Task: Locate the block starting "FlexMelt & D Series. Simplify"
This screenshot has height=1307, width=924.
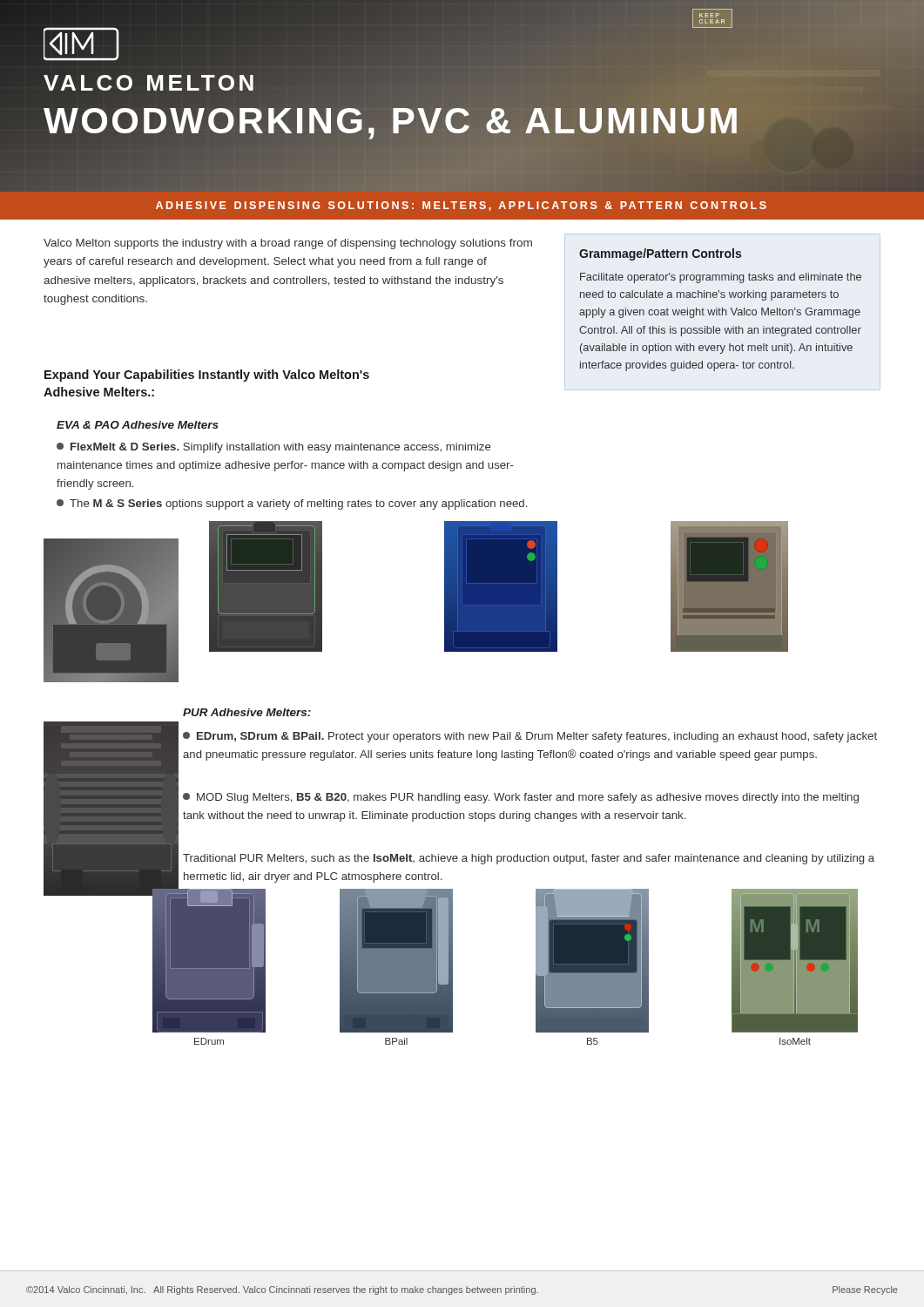Action: tap(285, 465)
